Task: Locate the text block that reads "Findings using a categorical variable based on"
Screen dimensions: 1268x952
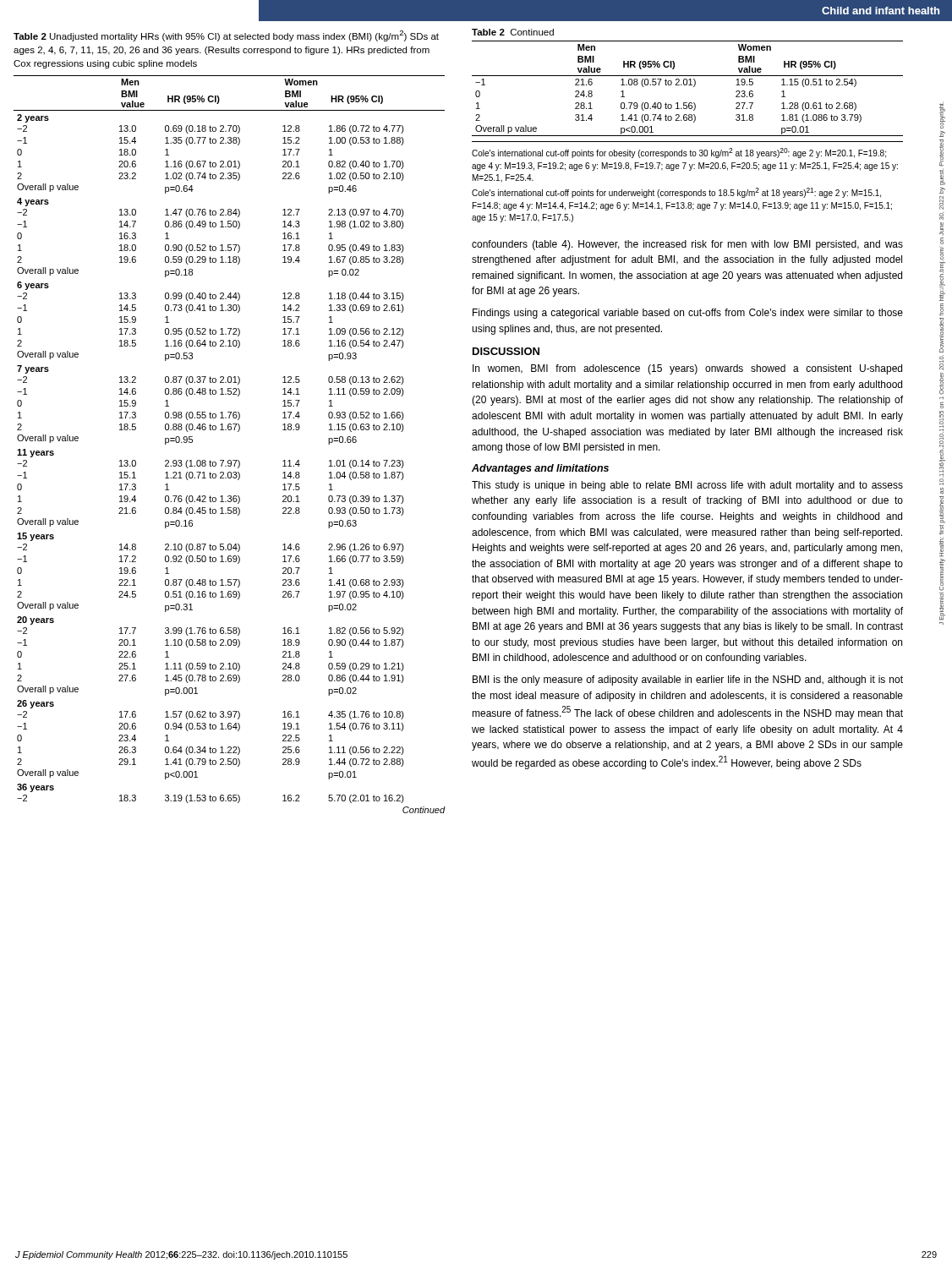Action: (x=687, y=321)
